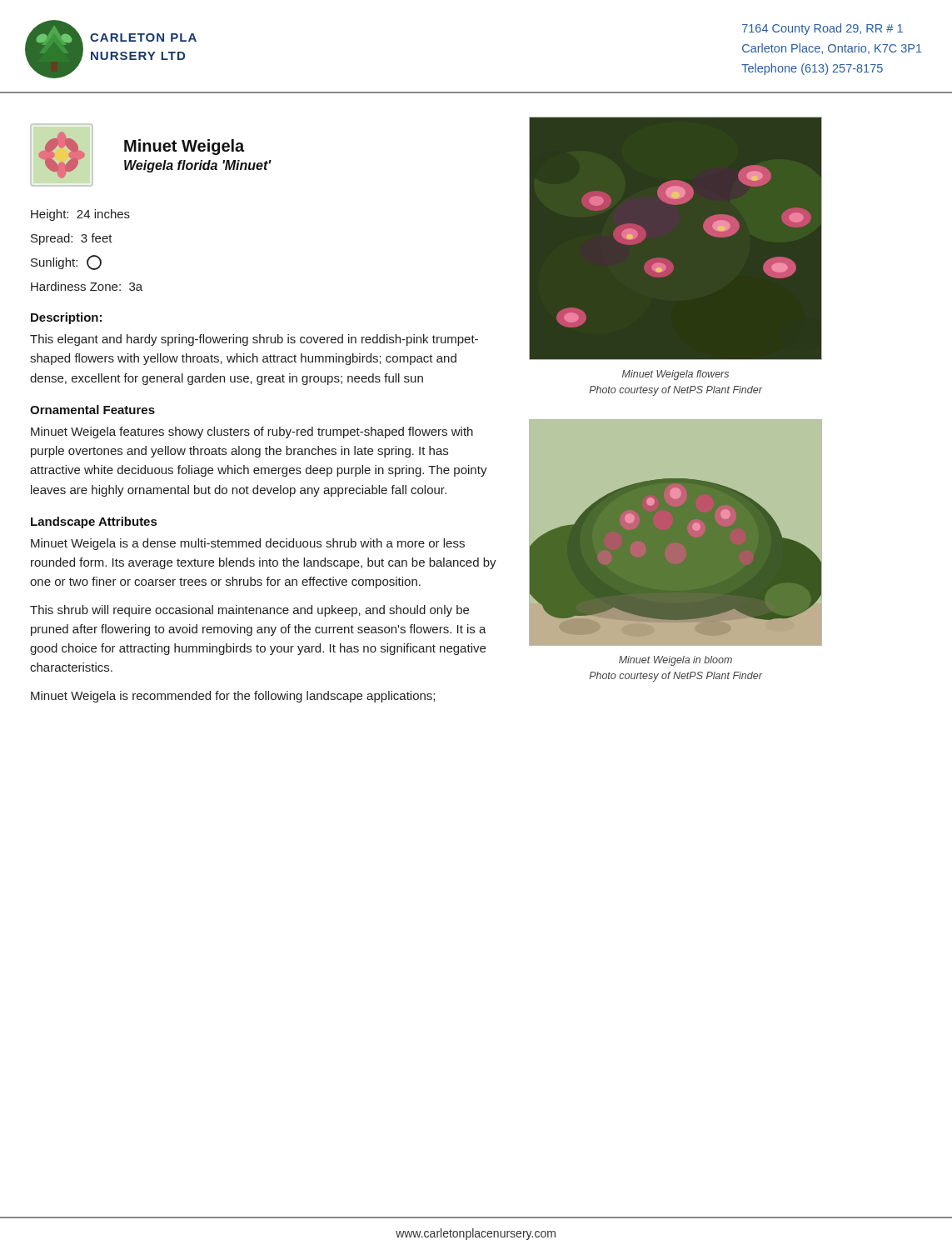952x1250 pixels.
Task: Select the title that reads "Minuet Weigela Weigela florida"
Action: point(150,155)
